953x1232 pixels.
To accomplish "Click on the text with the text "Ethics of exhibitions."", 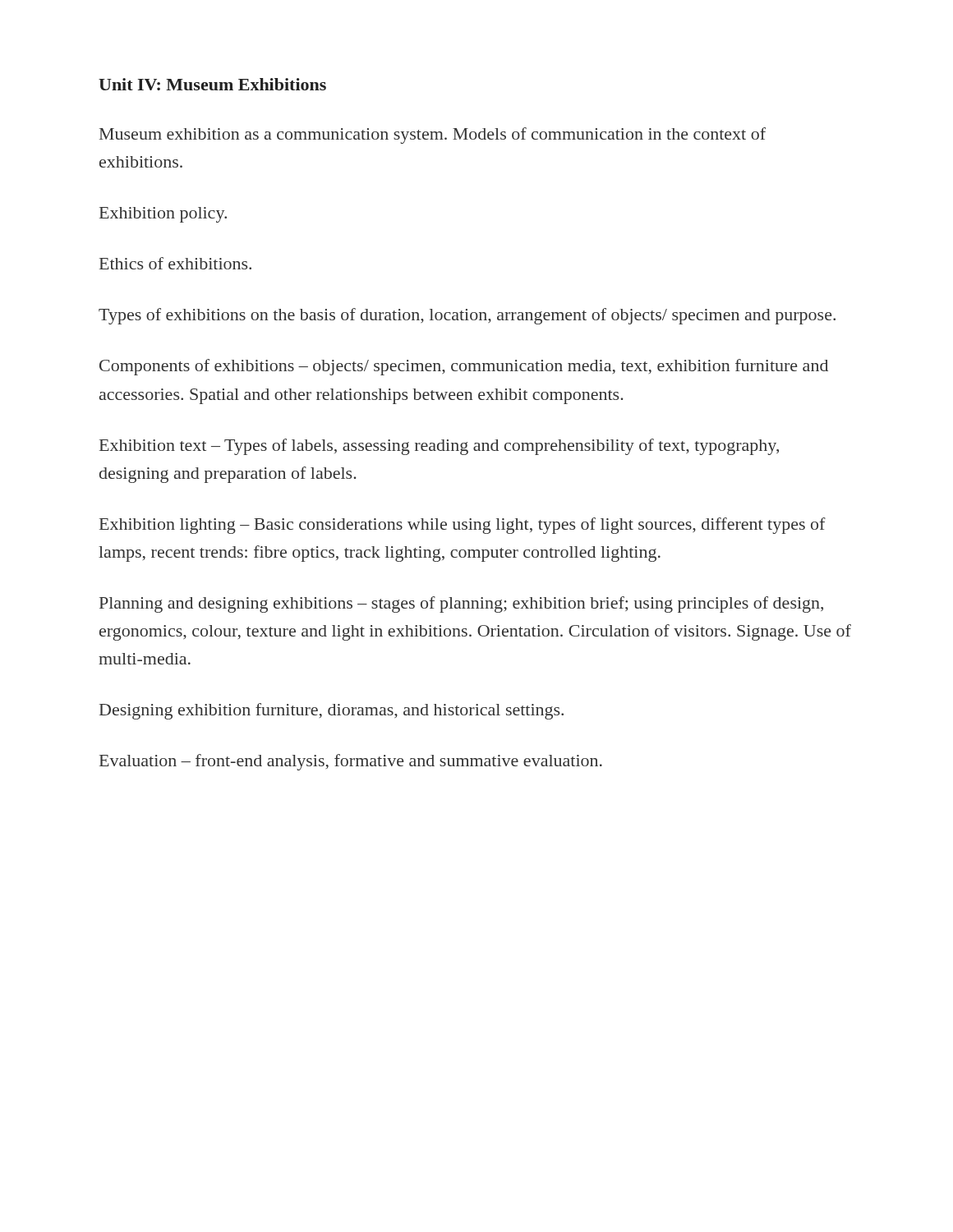I will [176, 263].
